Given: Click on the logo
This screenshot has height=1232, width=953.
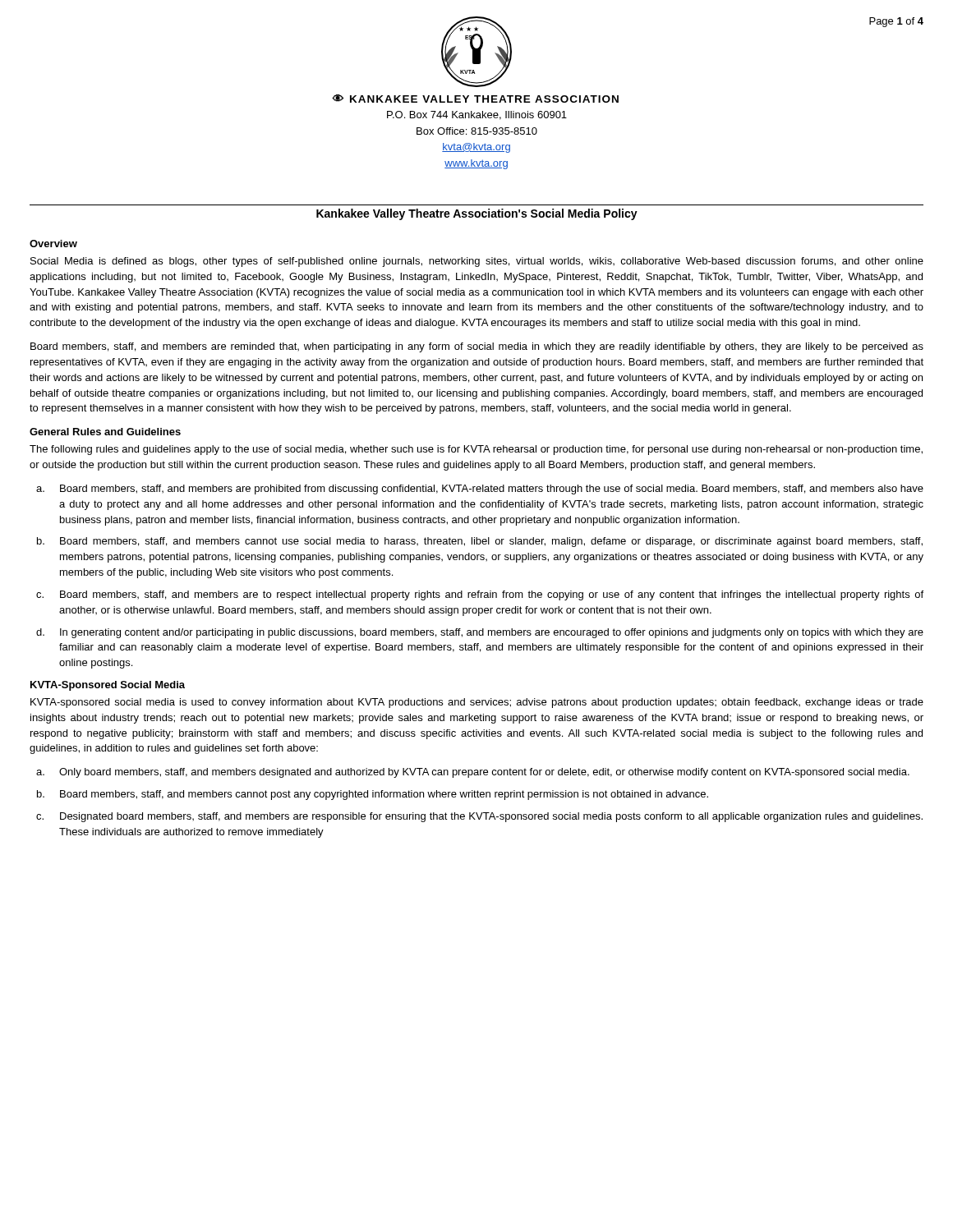Looking at the screenshot, I should (476, 54).
